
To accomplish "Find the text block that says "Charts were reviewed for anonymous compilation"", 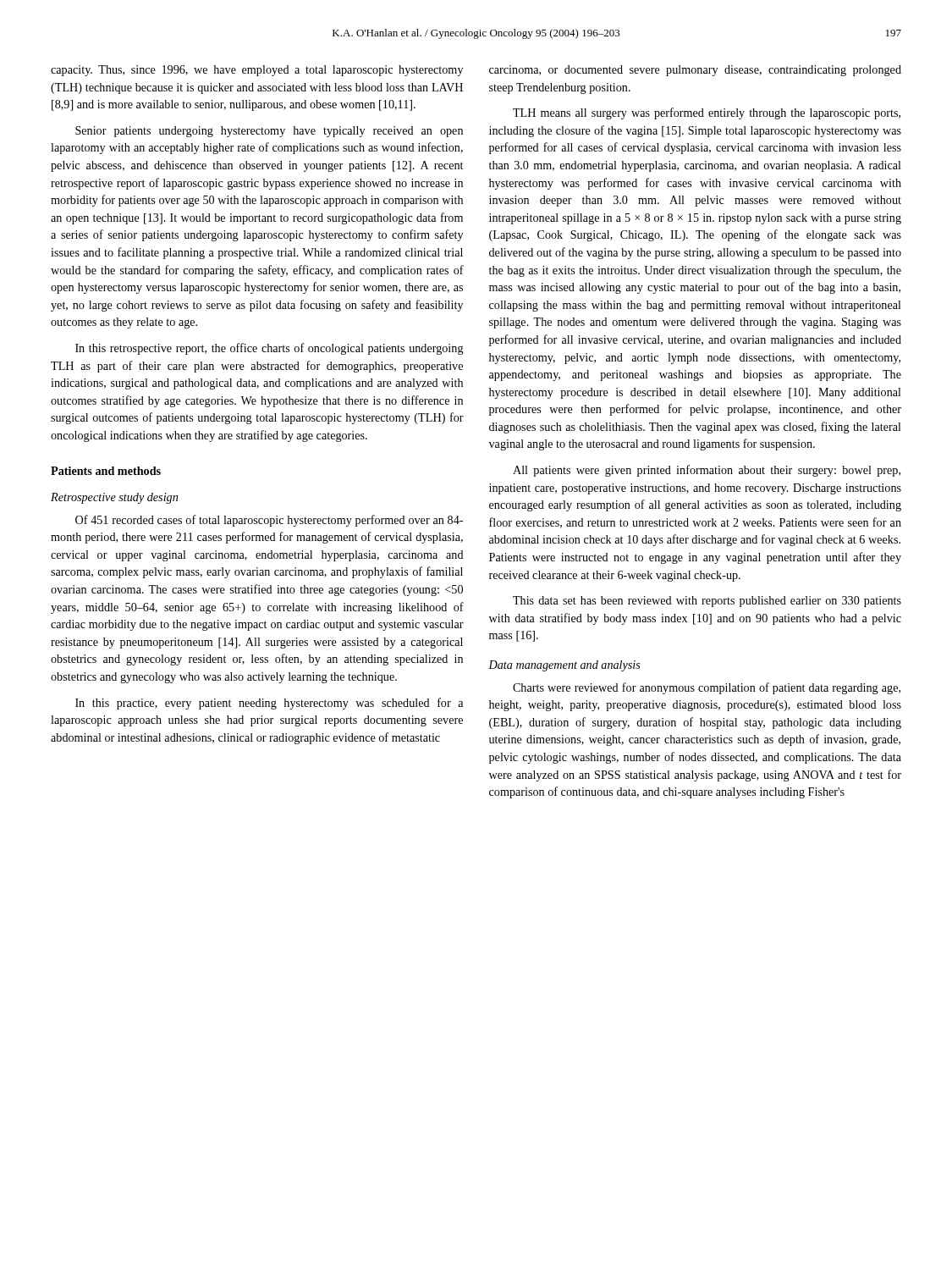I will click(695, 740).
